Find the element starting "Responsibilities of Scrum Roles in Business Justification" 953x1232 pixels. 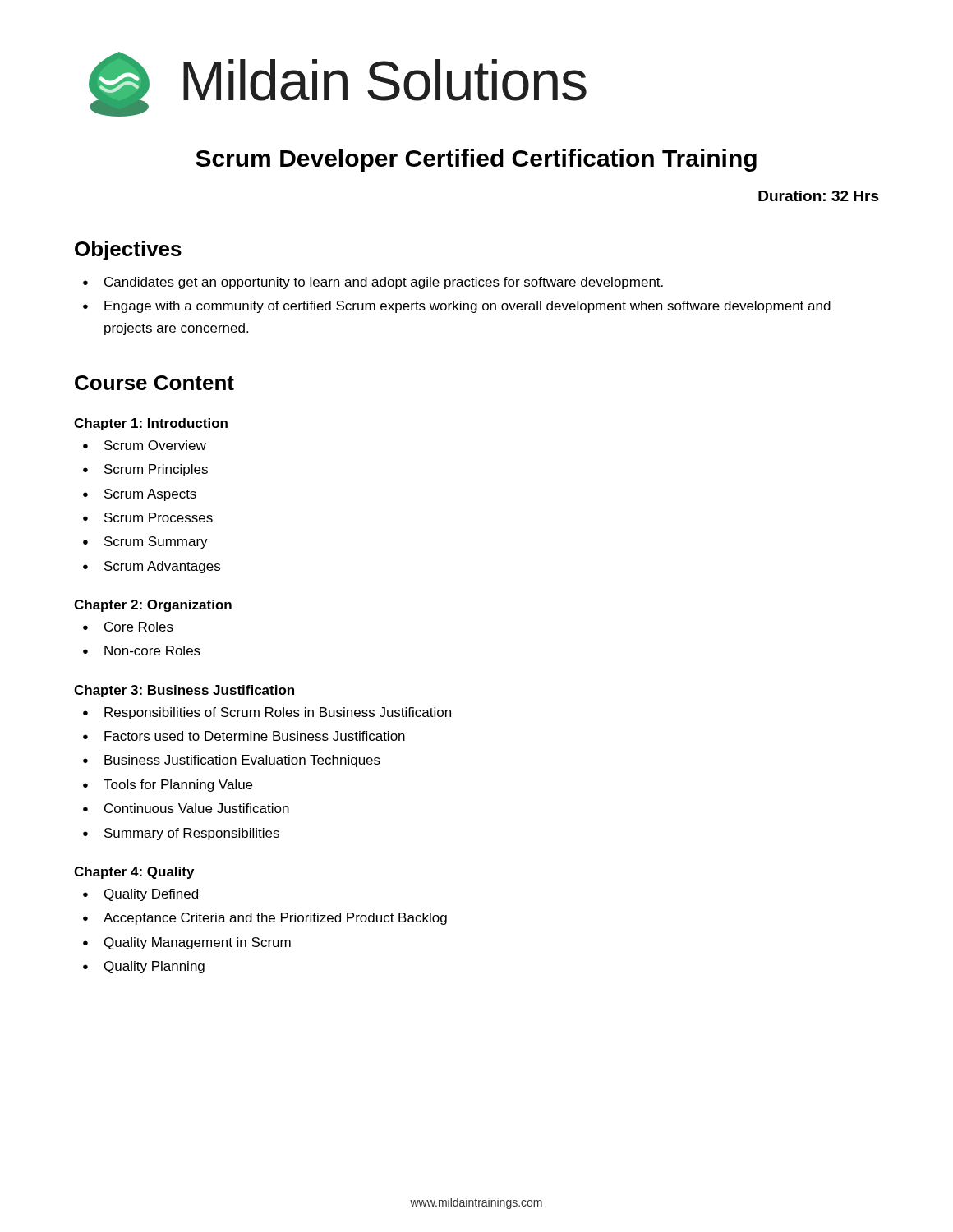(267, 713)
